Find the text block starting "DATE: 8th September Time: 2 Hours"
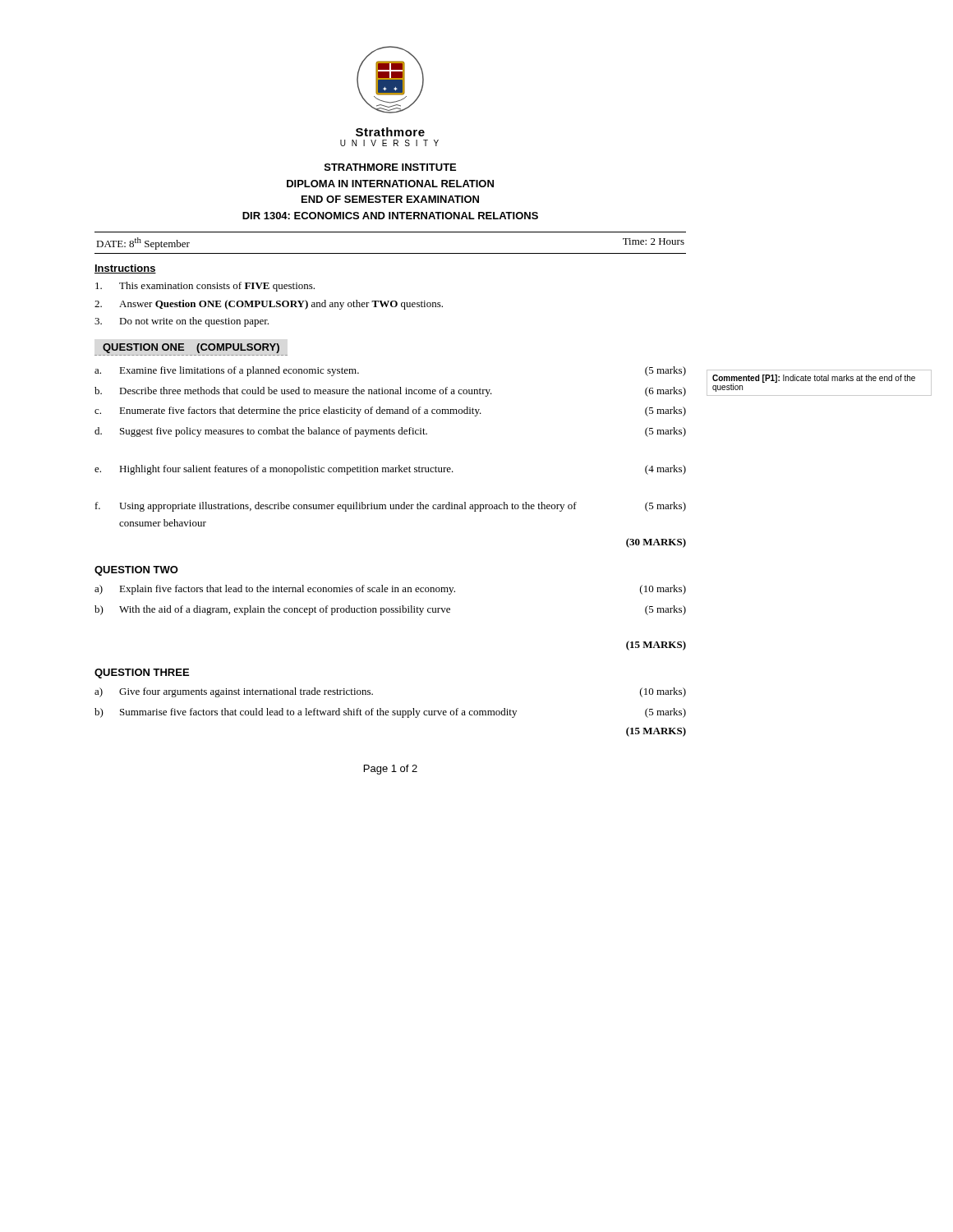953x1232 pixels. click(390, 243)
